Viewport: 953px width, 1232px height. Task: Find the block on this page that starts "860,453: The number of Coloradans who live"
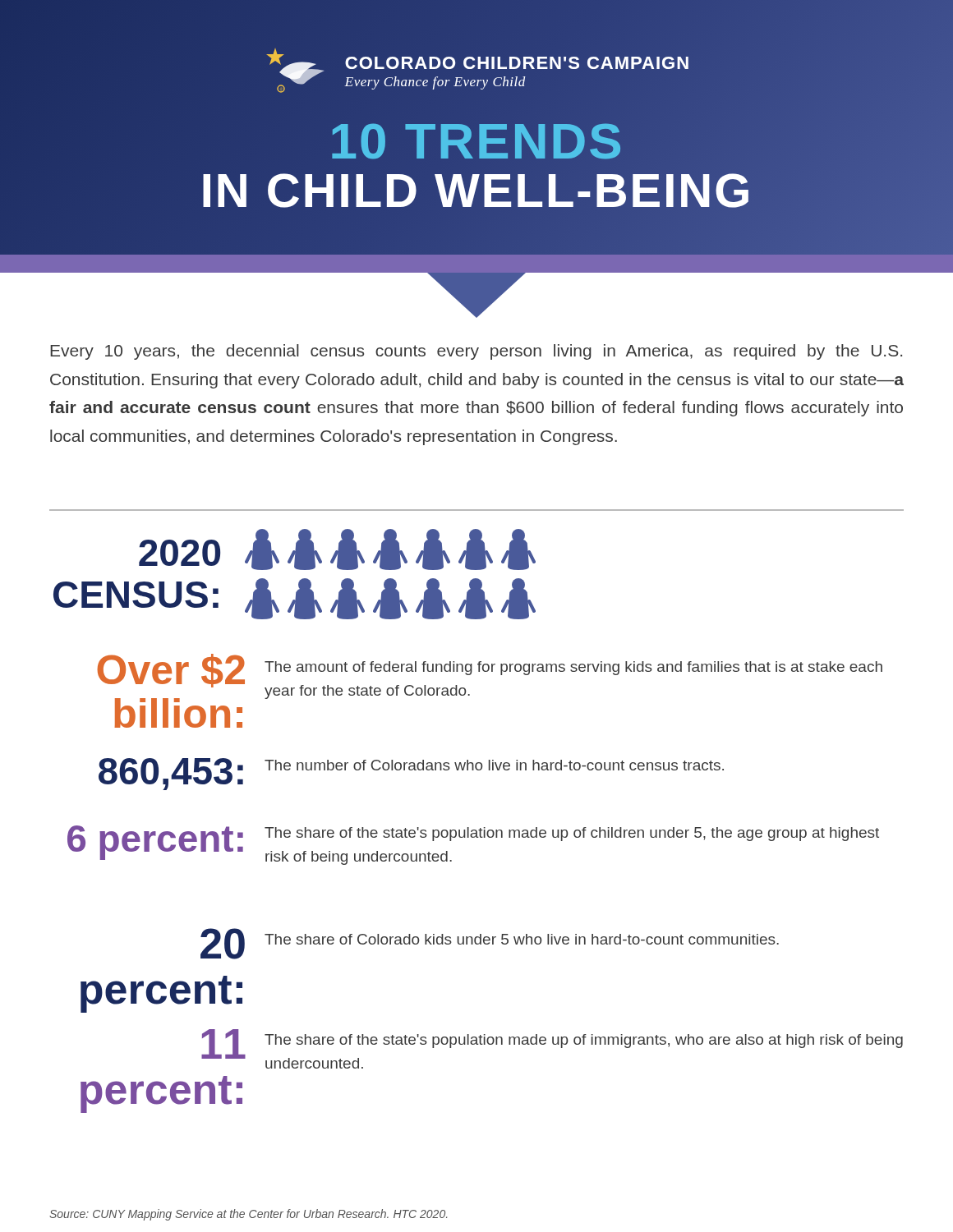(x=476, y=770)
